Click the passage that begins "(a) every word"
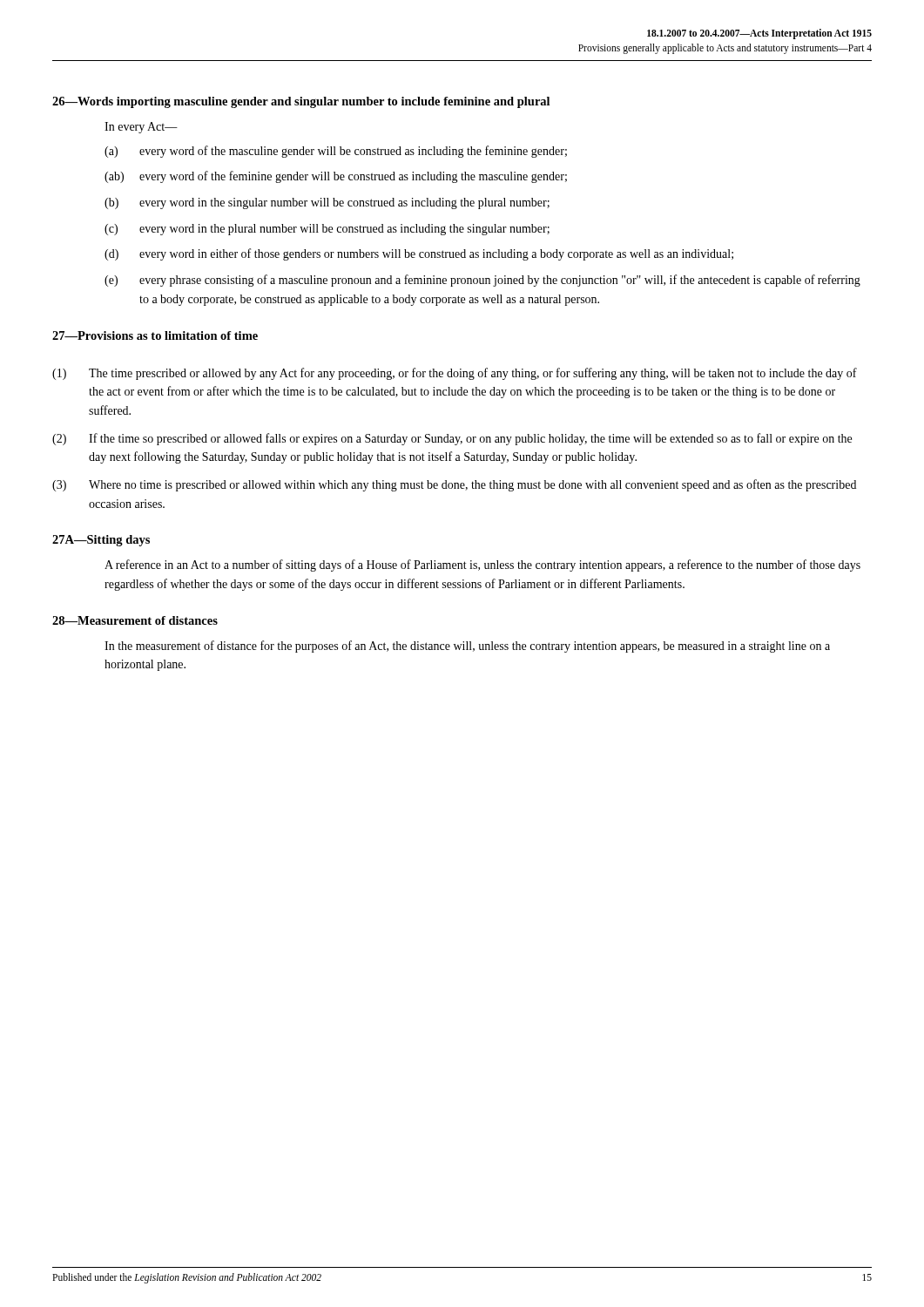The height and width of the screenshot is (1307, 924). tap(488, 151)
